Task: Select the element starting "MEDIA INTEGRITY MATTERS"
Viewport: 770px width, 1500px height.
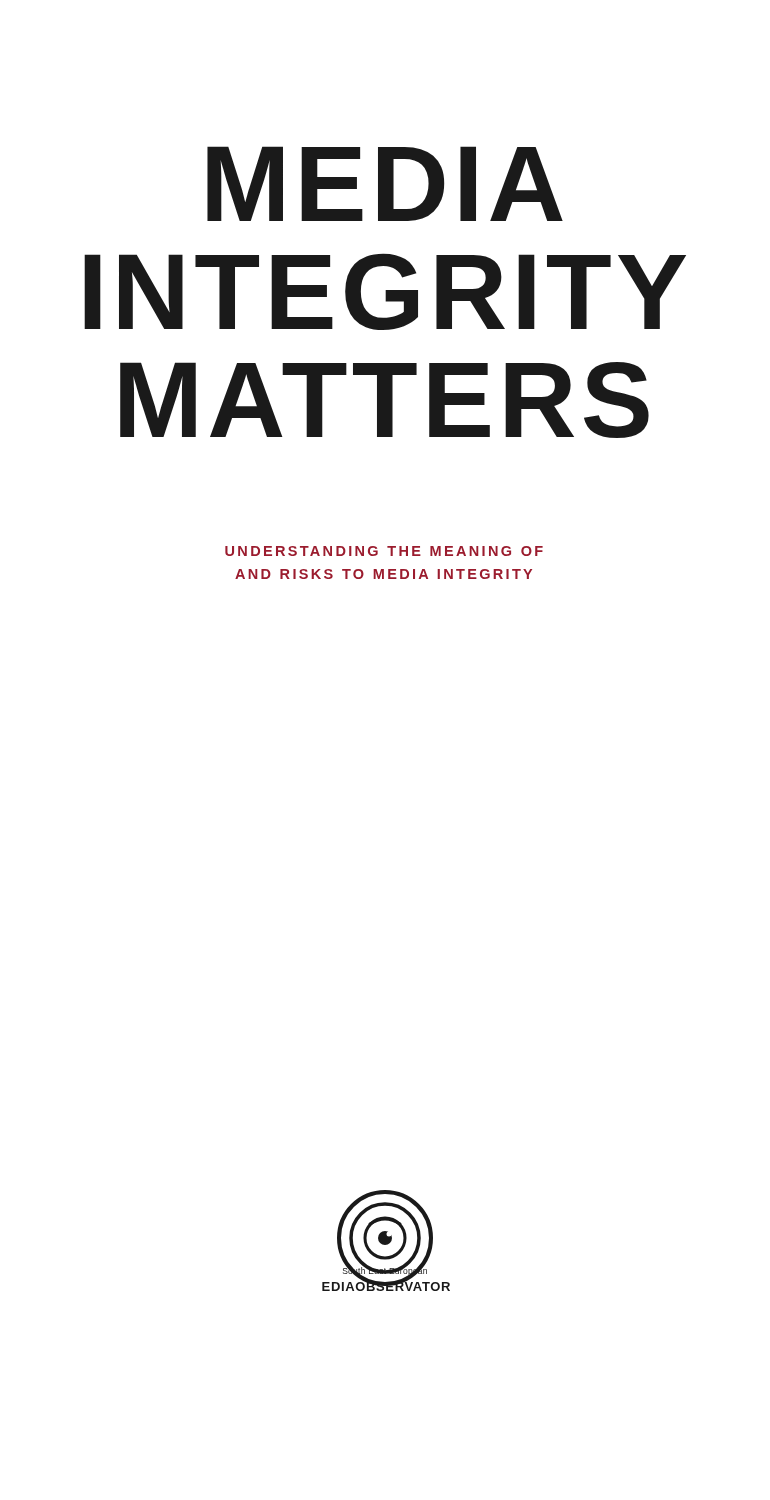Action: 385,295
